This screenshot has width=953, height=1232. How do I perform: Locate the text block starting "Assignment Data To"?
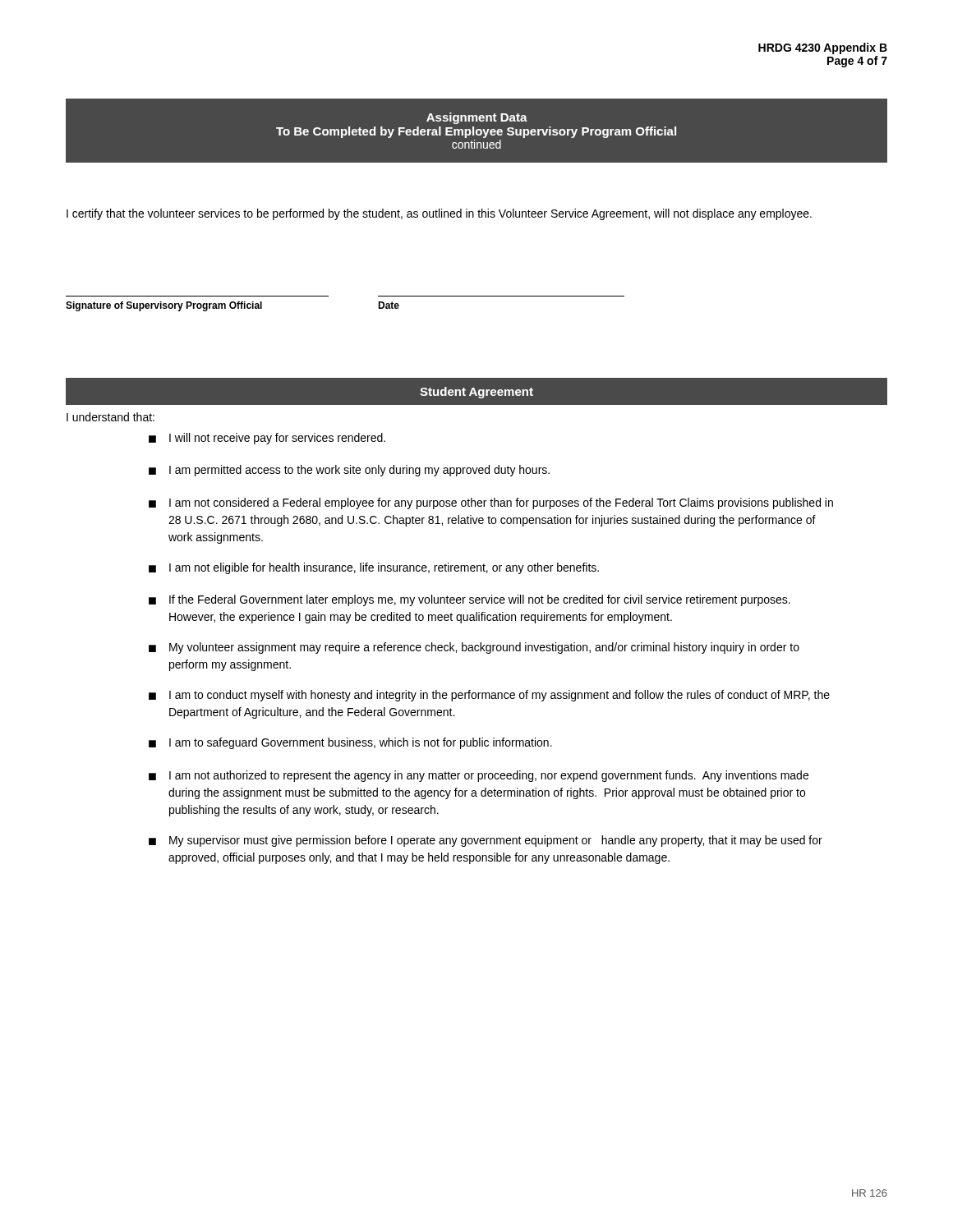click(x=476, y=131)
